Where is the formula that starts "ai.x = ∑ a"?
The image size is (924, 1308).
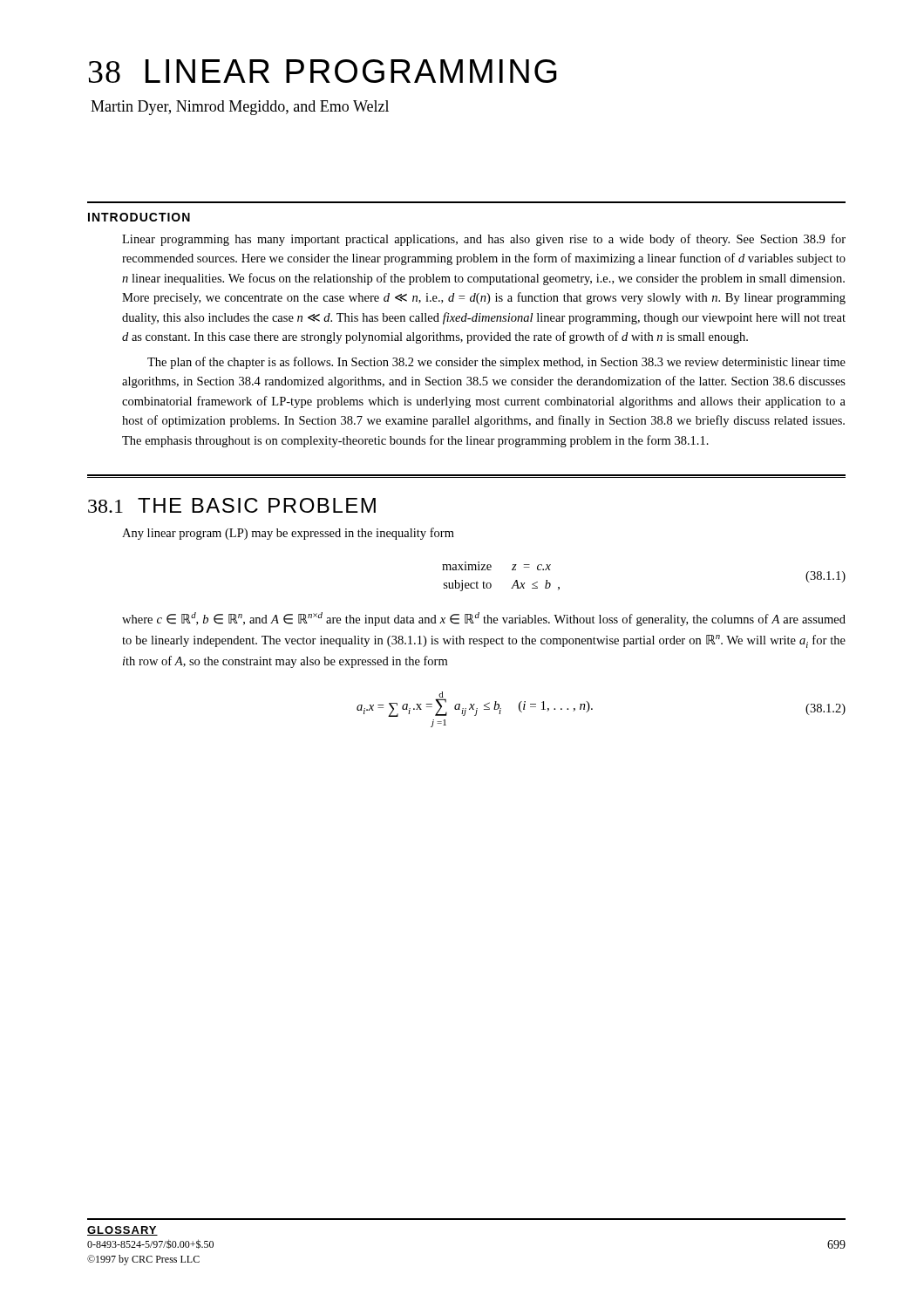[601, 708]
